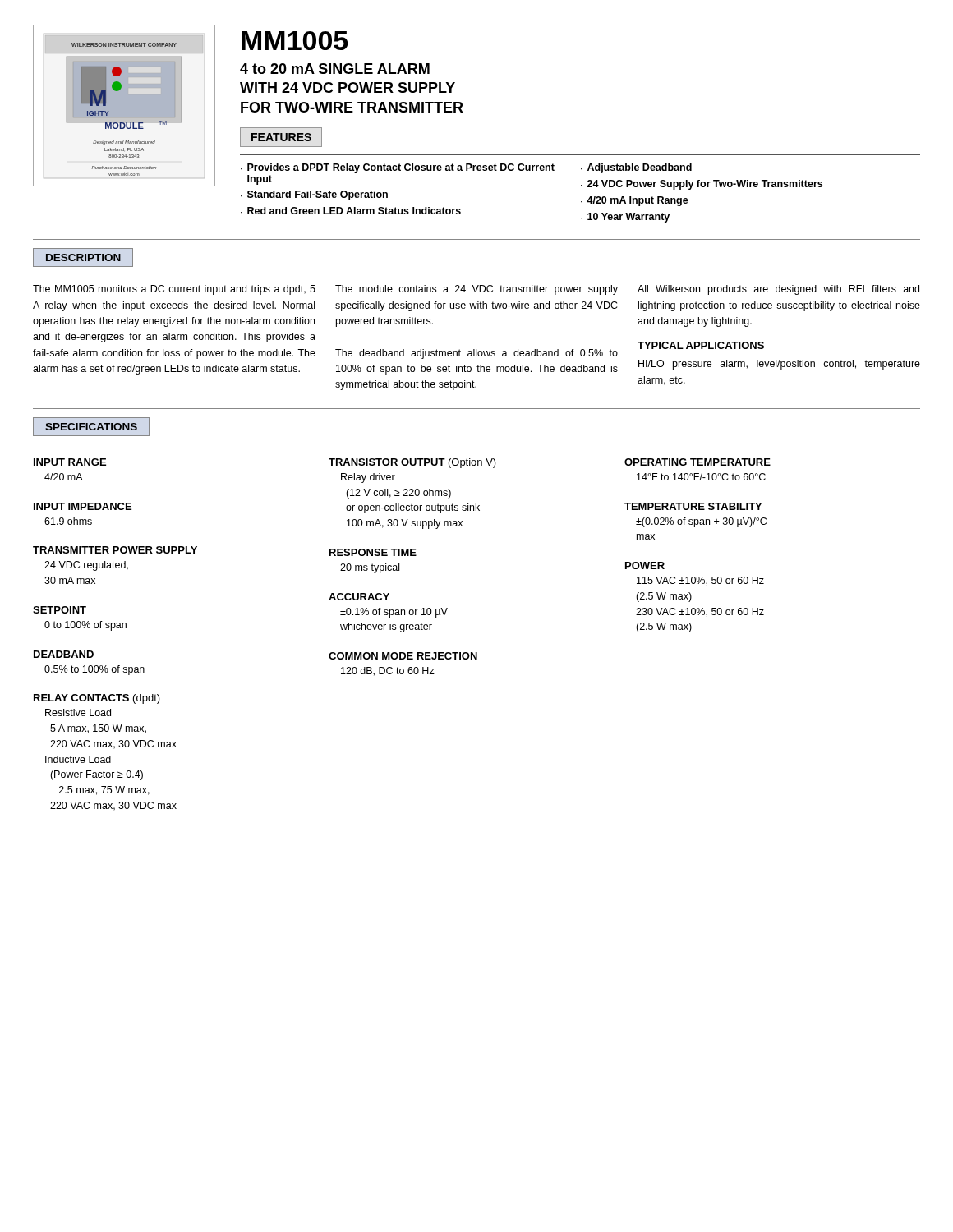The image size is (953, 1232).
Task: Select the text block with the text "TRANSMITTER POWER SUPPLY"
Action: tap(115, 550)
